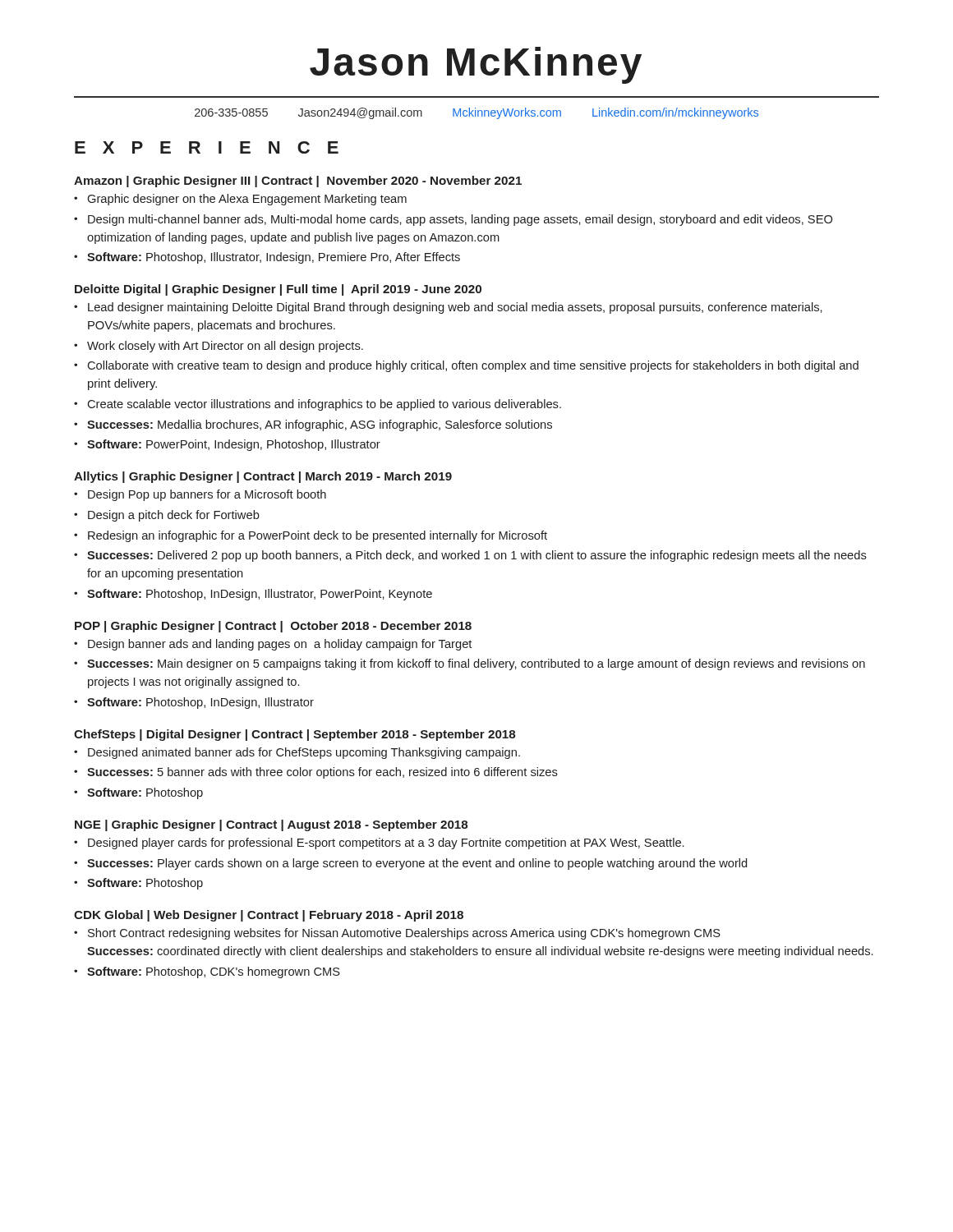
Task: Select the block starting "POP | Graphic"
Action: [x=273, y=625]
